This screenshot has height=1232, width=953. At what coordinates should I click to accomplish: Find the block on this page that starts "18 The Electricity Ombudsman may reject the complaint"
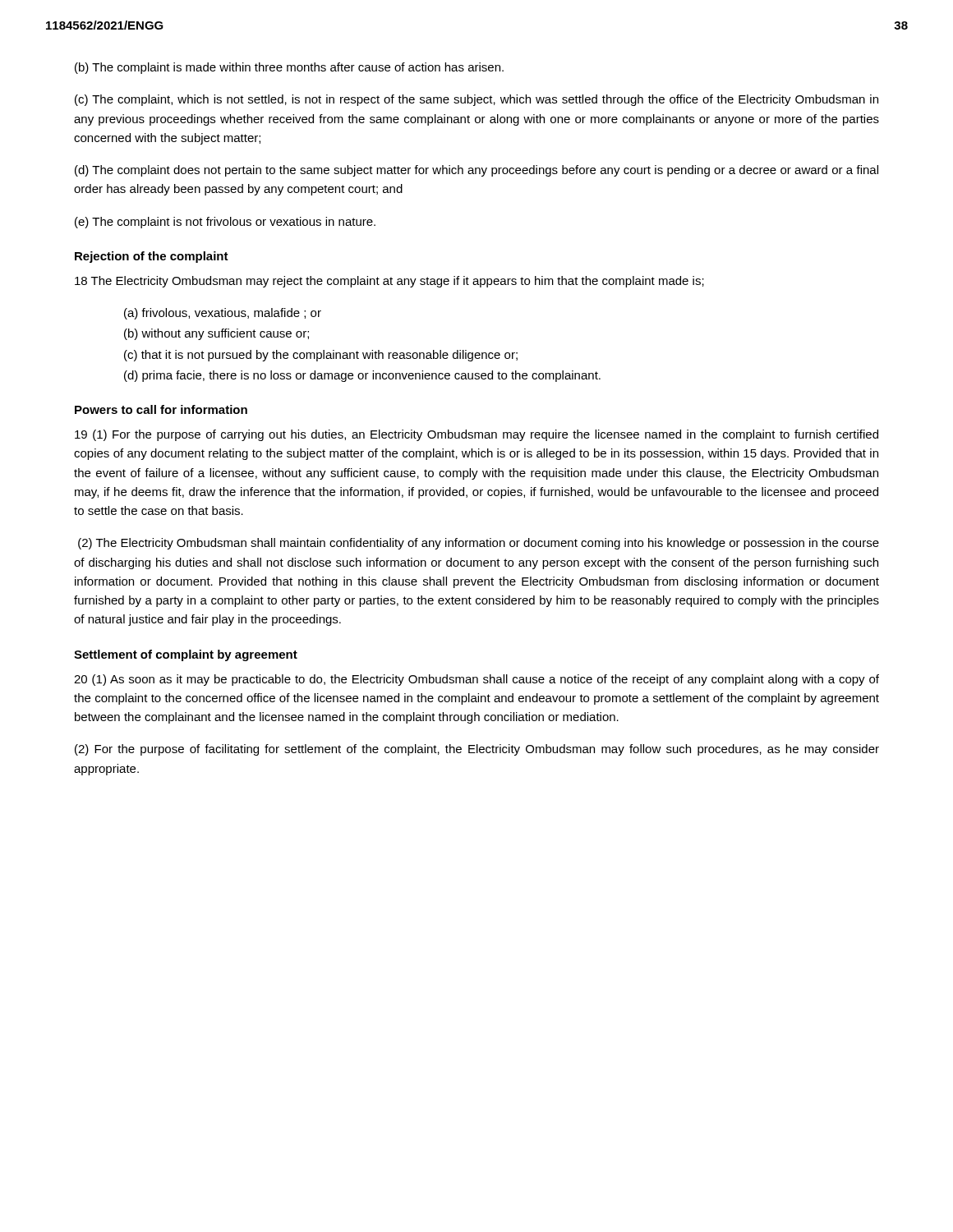(x=389, y=280)
